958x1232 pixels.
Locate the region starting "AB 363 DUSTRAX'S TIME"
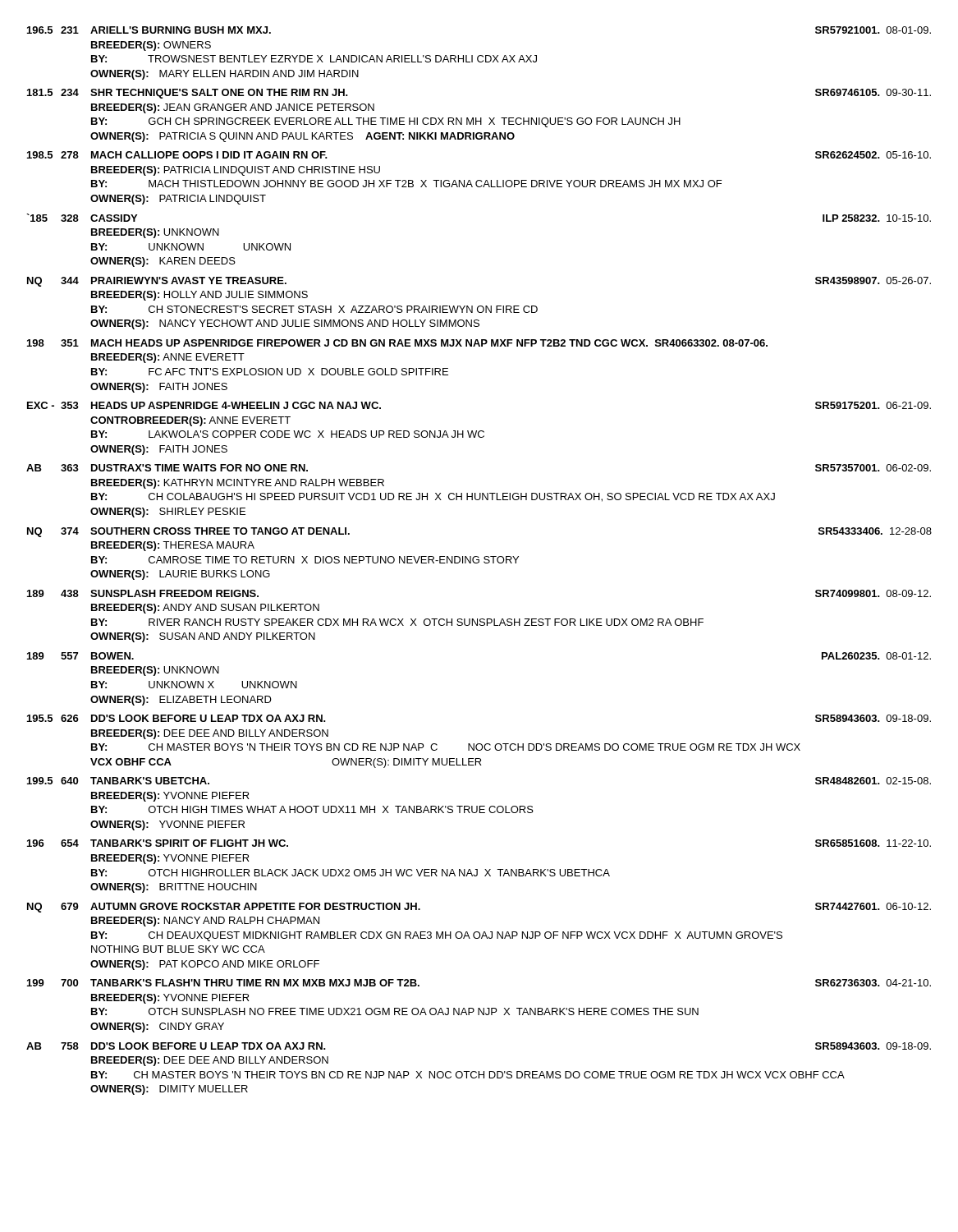coord(479,490)
